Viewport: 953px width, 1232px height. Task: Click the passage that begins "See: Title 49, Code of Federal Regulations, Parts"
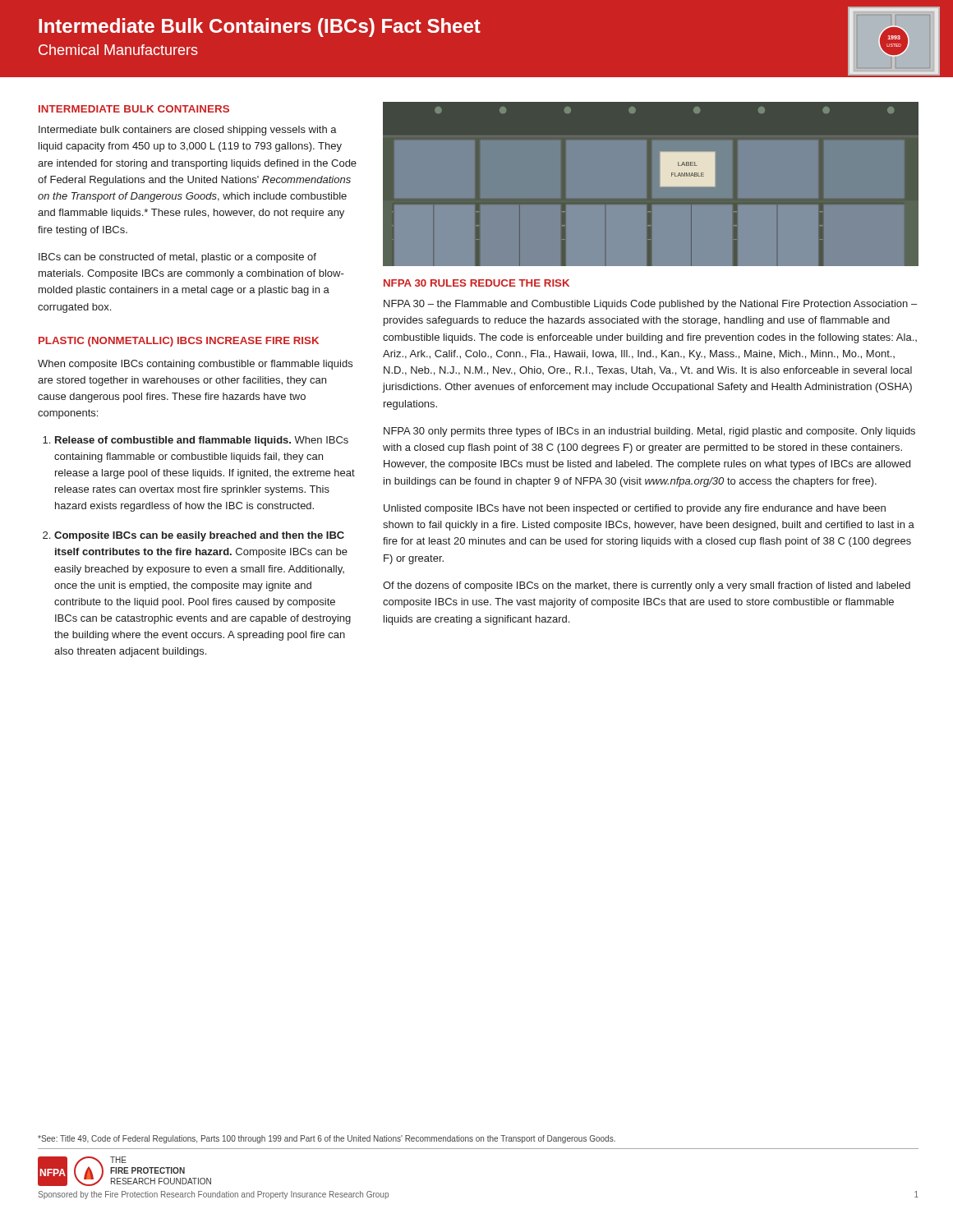pyautogui.click(x=327, y=1139)
